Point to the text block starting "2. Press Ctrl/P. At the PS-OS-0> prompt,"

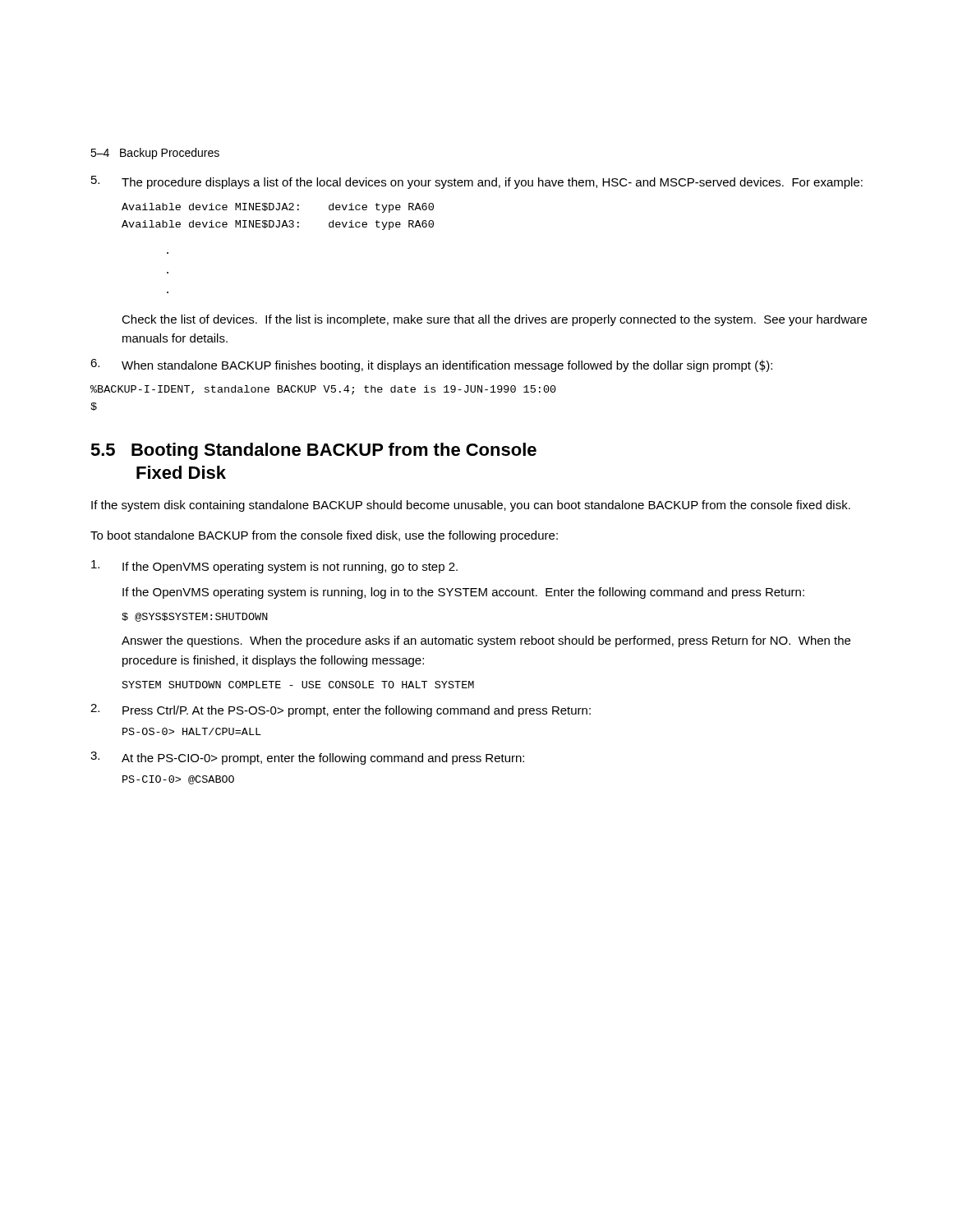pyautogui.click(x=481, y=721)
